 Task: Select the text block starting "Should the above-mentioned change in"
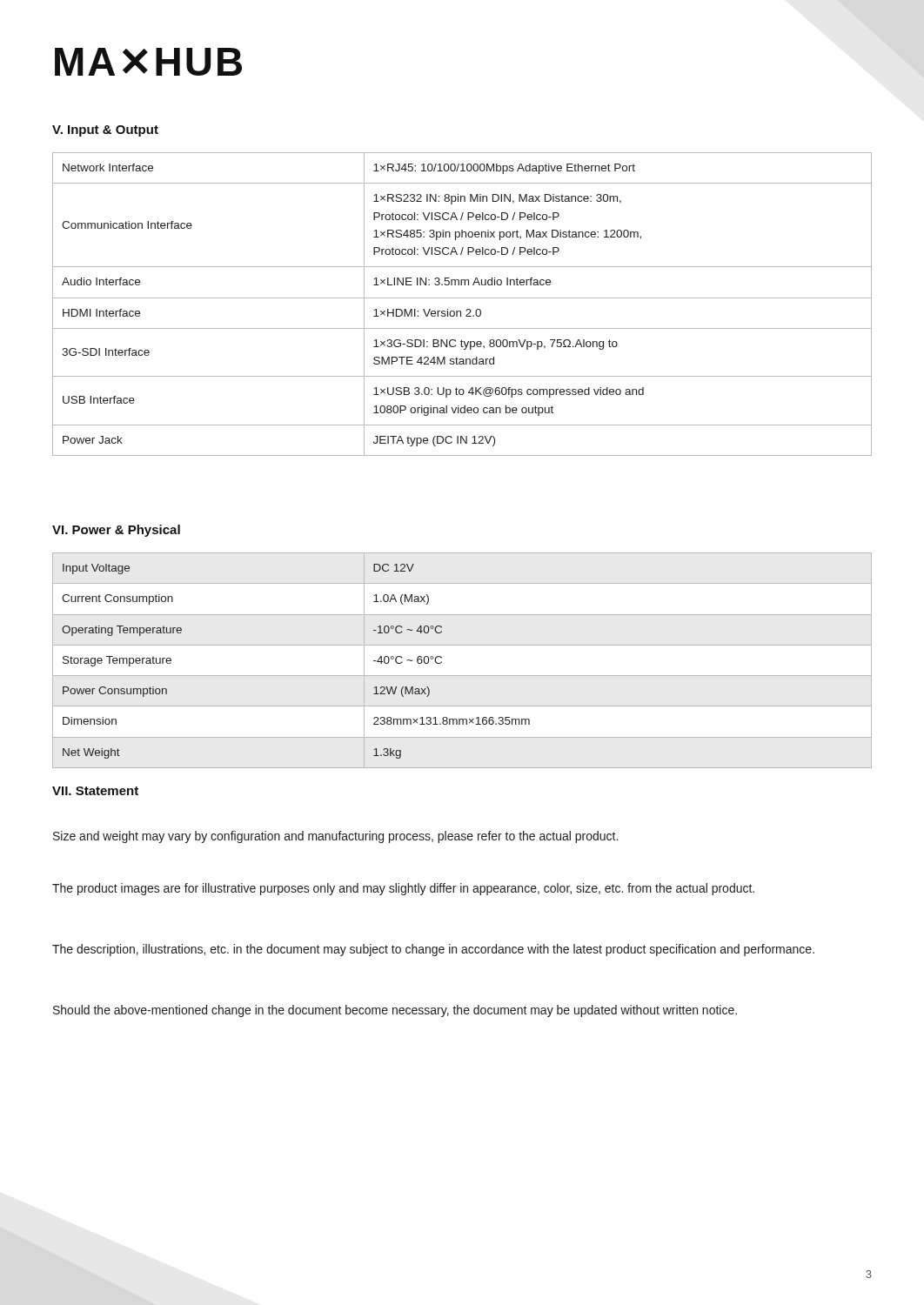click(x=395, y=1010)
